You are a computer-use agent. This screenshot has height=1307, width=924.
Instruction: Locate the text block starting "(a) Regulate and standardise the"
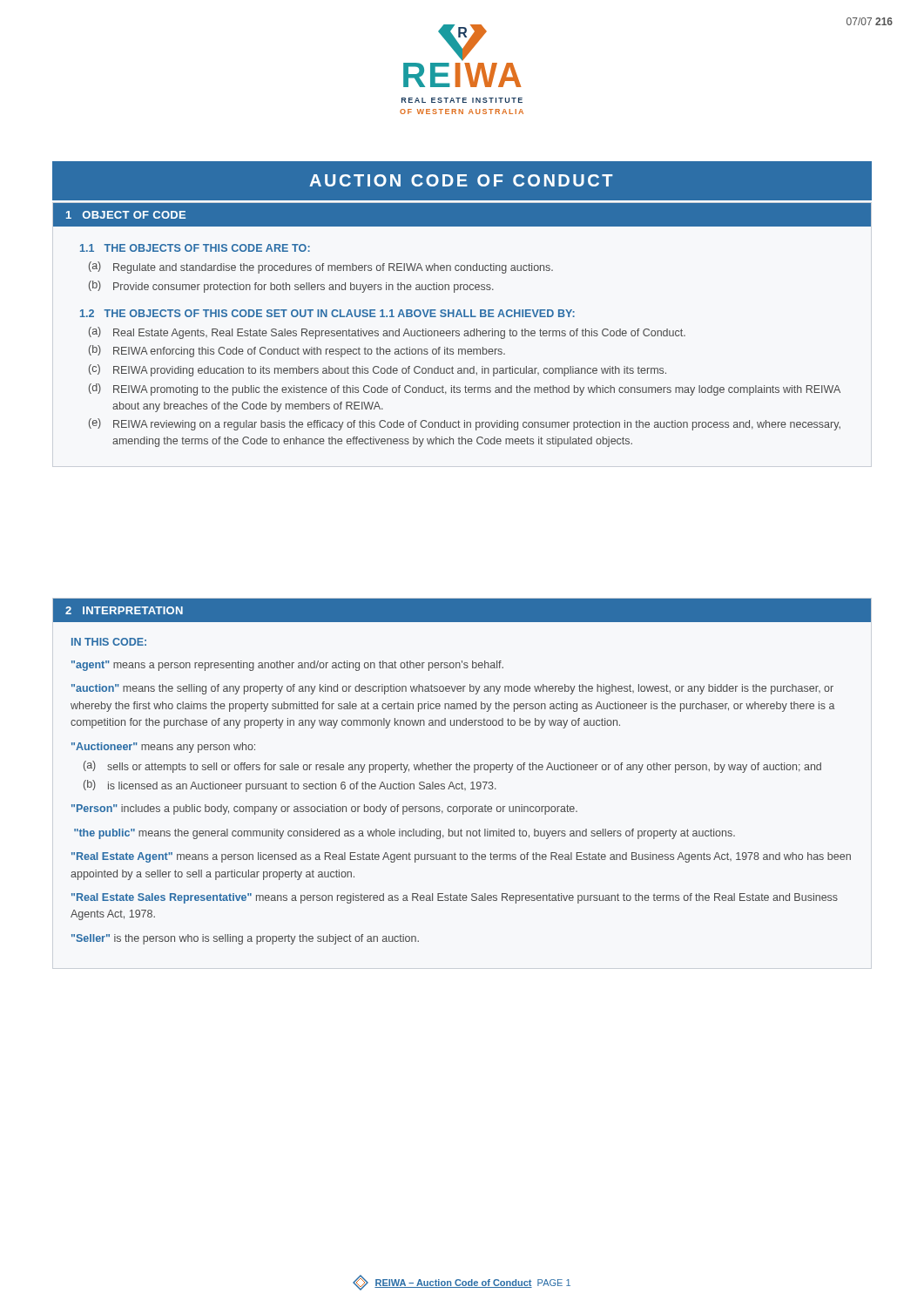[x=466, y=268]
